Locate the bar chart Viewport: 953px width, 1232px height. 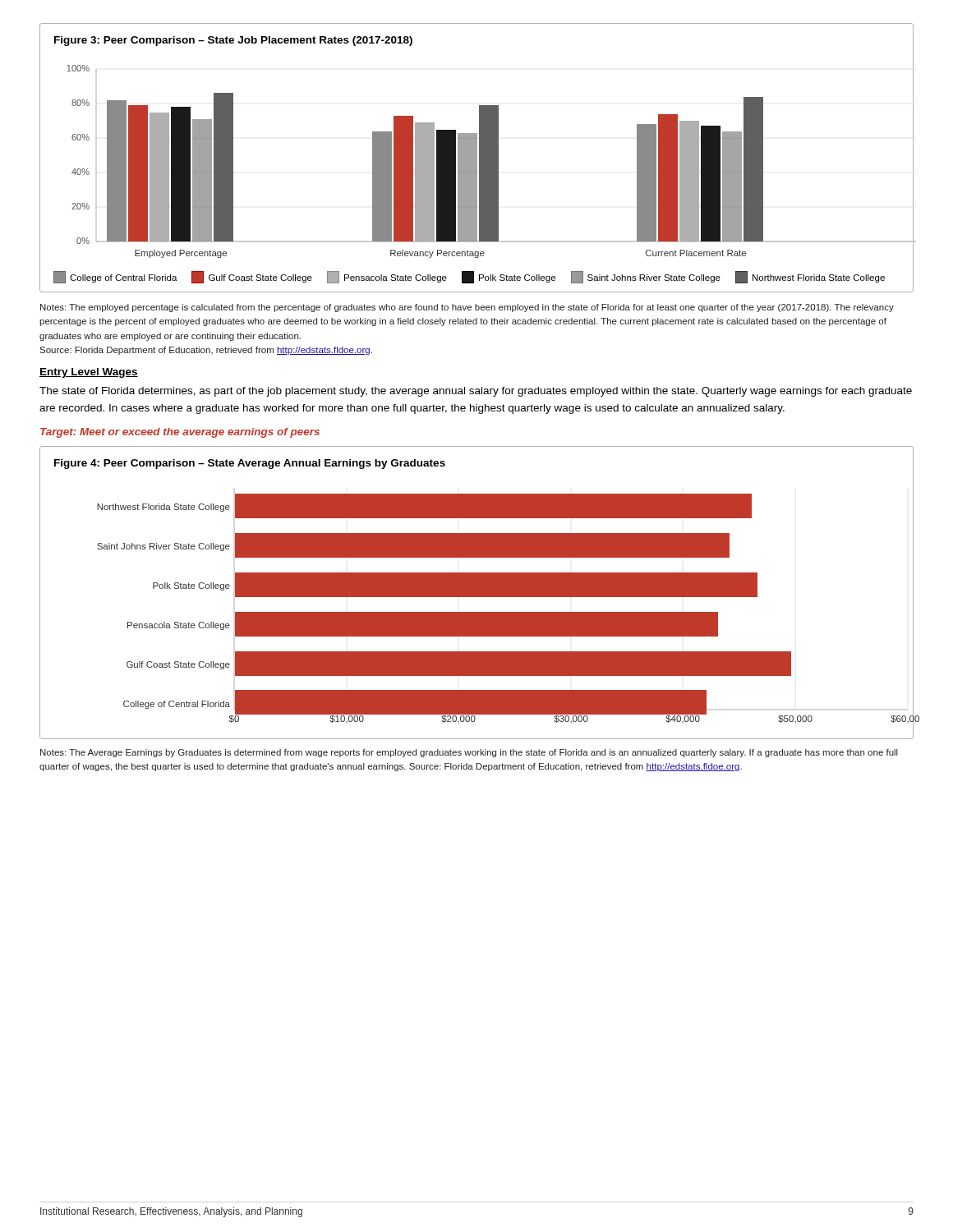pos(476,592)
